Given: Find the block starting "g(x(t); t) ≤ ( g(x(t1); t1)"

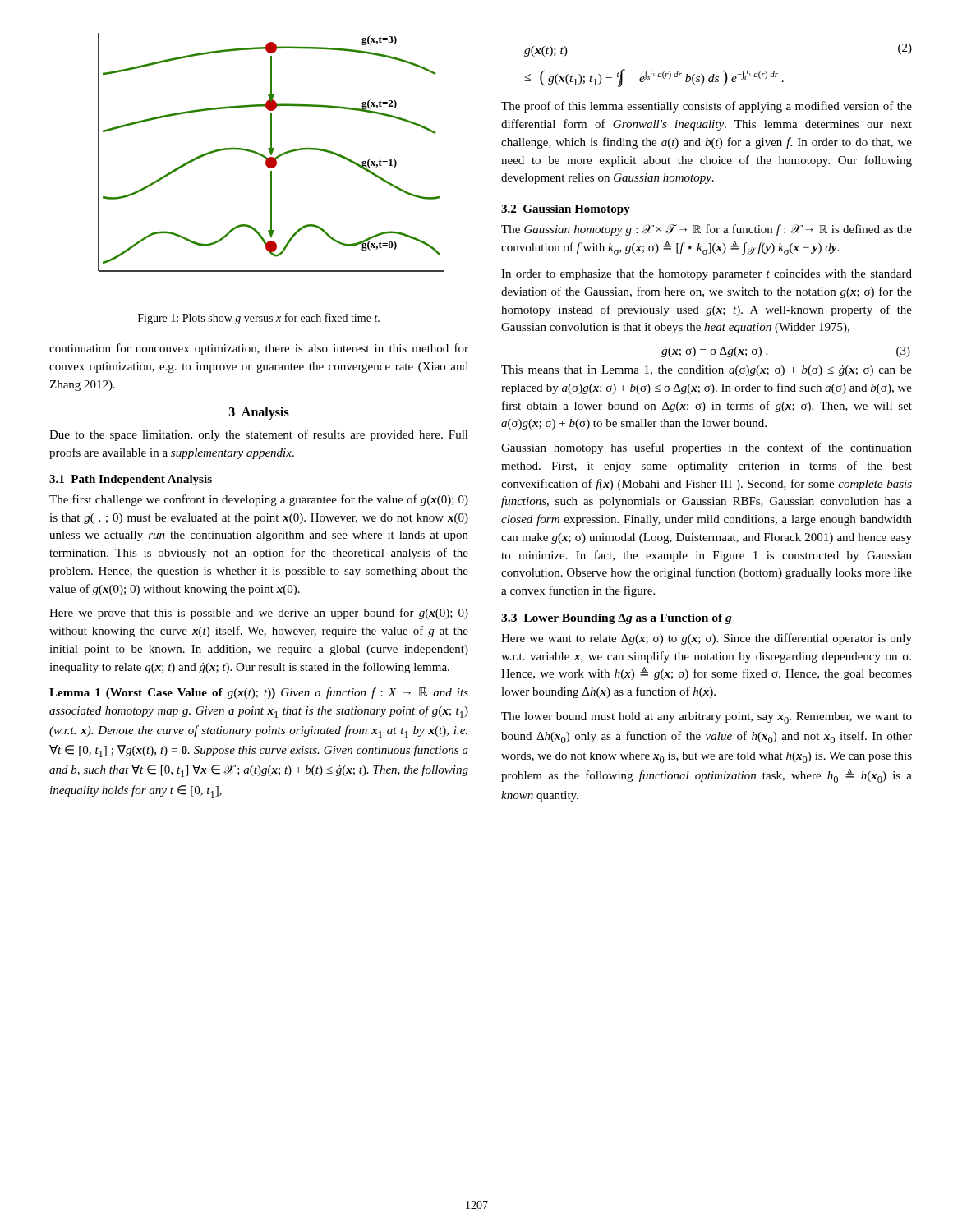Looking at the screenshot, I should tap(707, 65).
